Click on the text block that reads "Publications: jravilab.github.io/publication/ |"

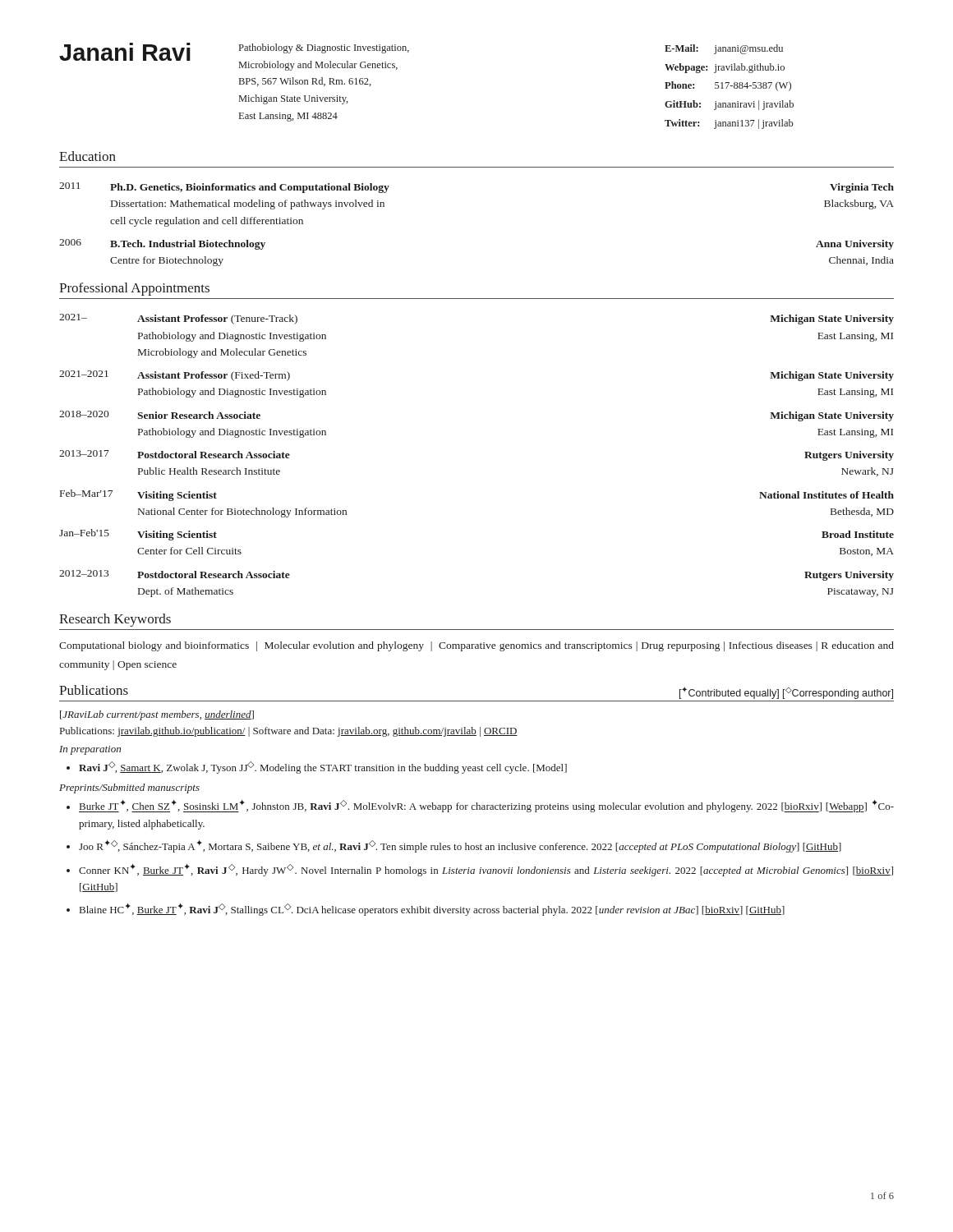[x=288, y=731]
